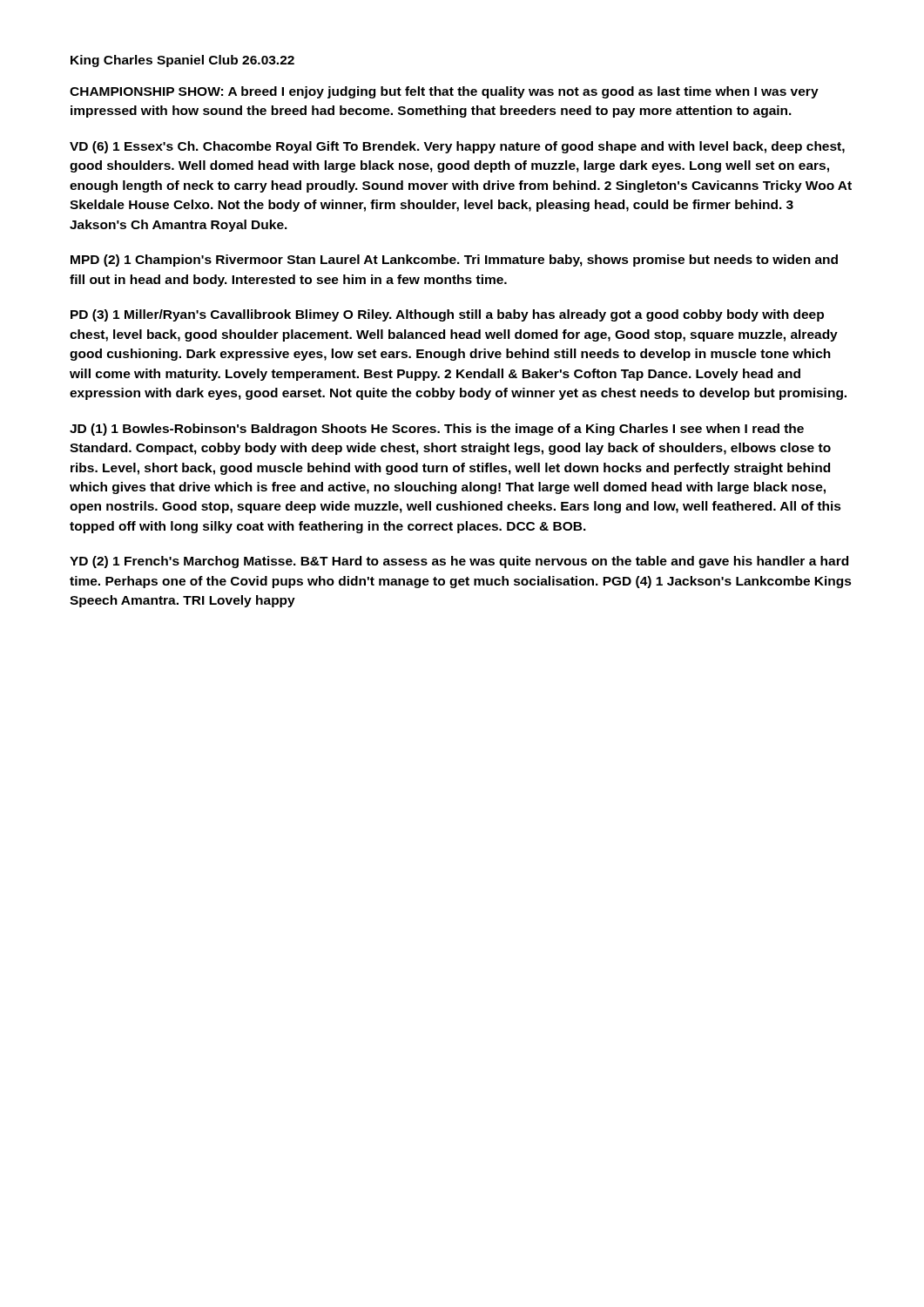Navigate to the region starting "CHAMPIONSHIP SHOW: A breed"
Screen dimensions: 1307x924
coord(444,101)
